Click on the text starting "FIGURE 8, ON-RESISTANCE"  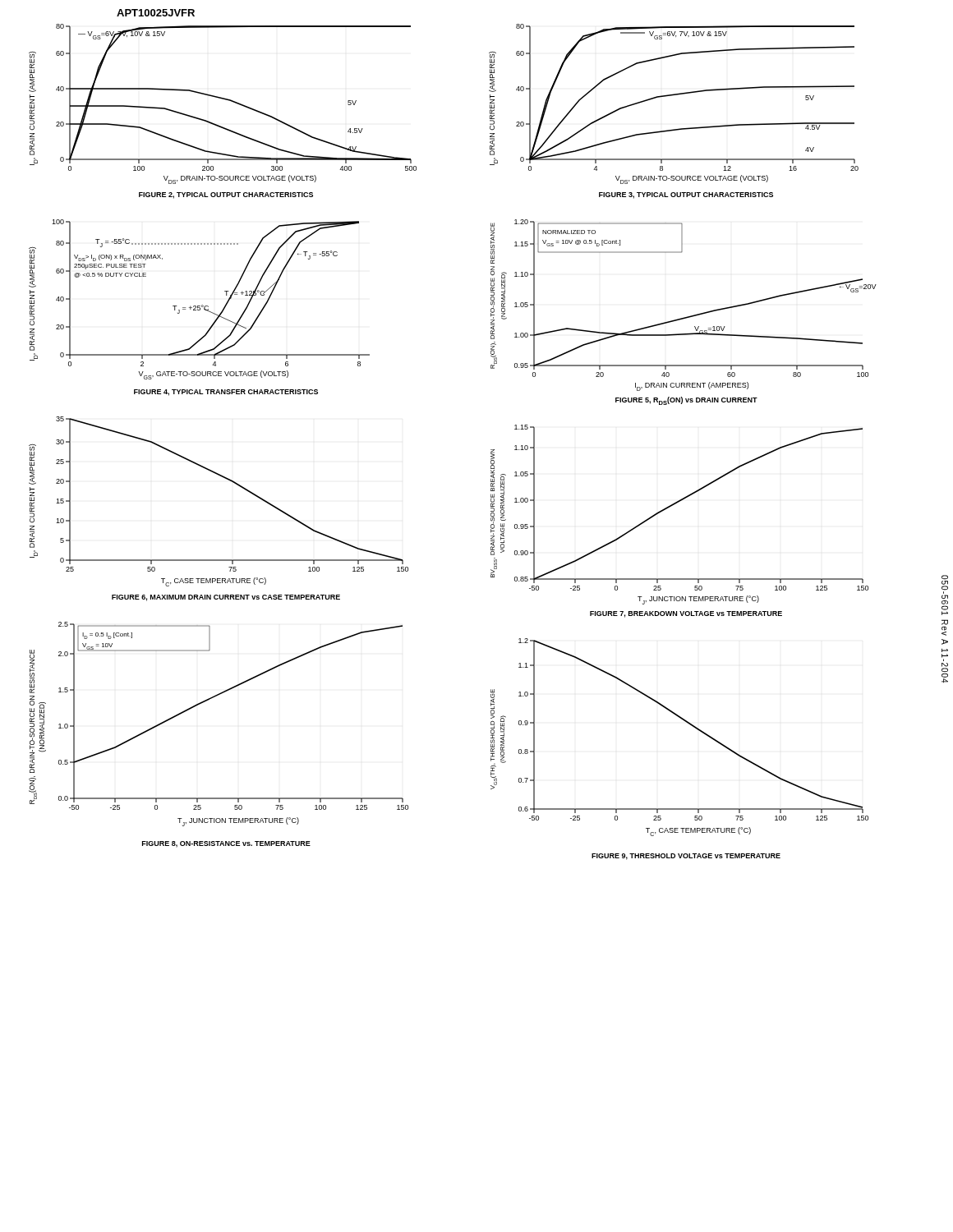click(x=226, y=843)
